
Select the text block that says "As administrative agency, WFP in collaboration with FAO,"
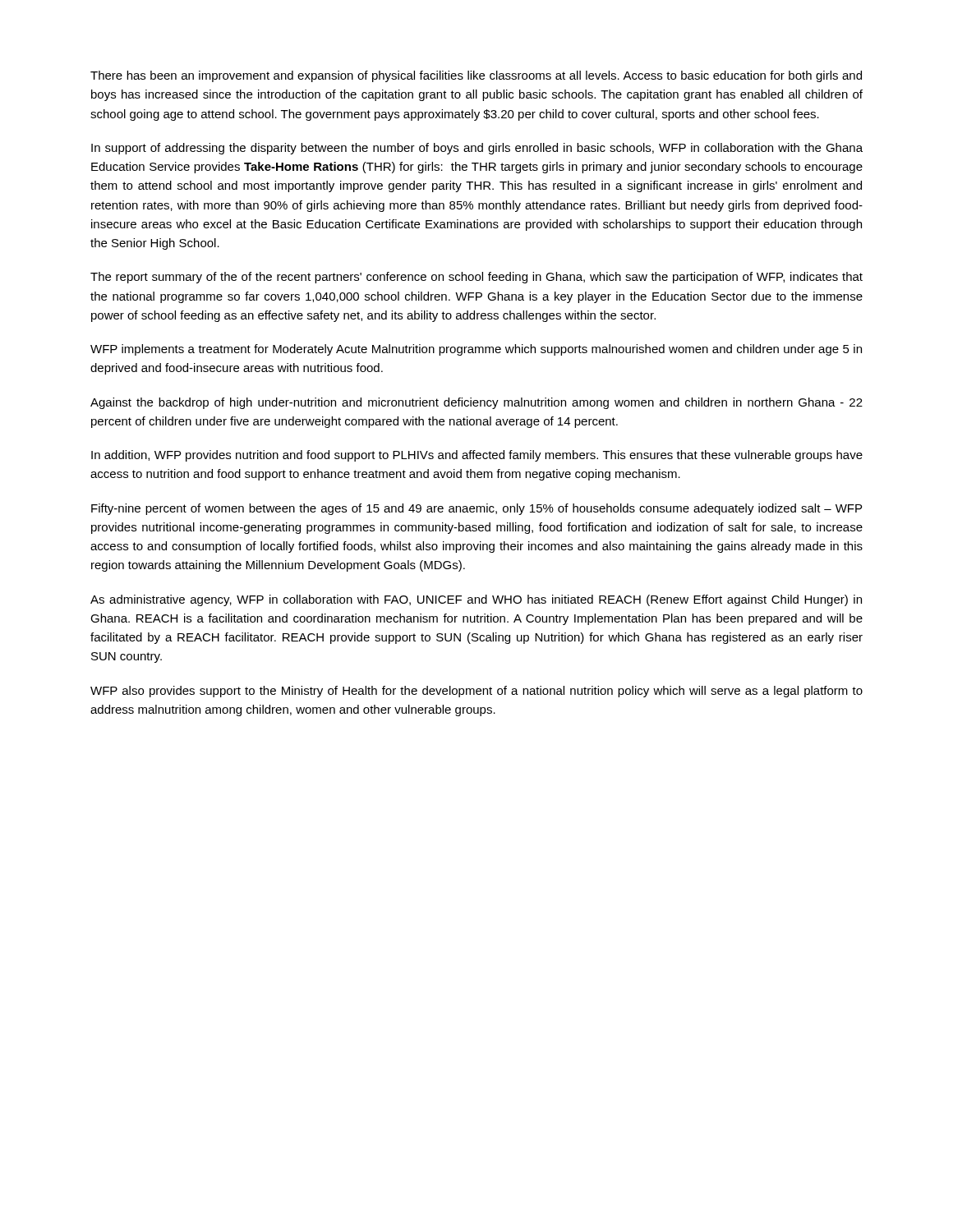click(x=476, y=627)
